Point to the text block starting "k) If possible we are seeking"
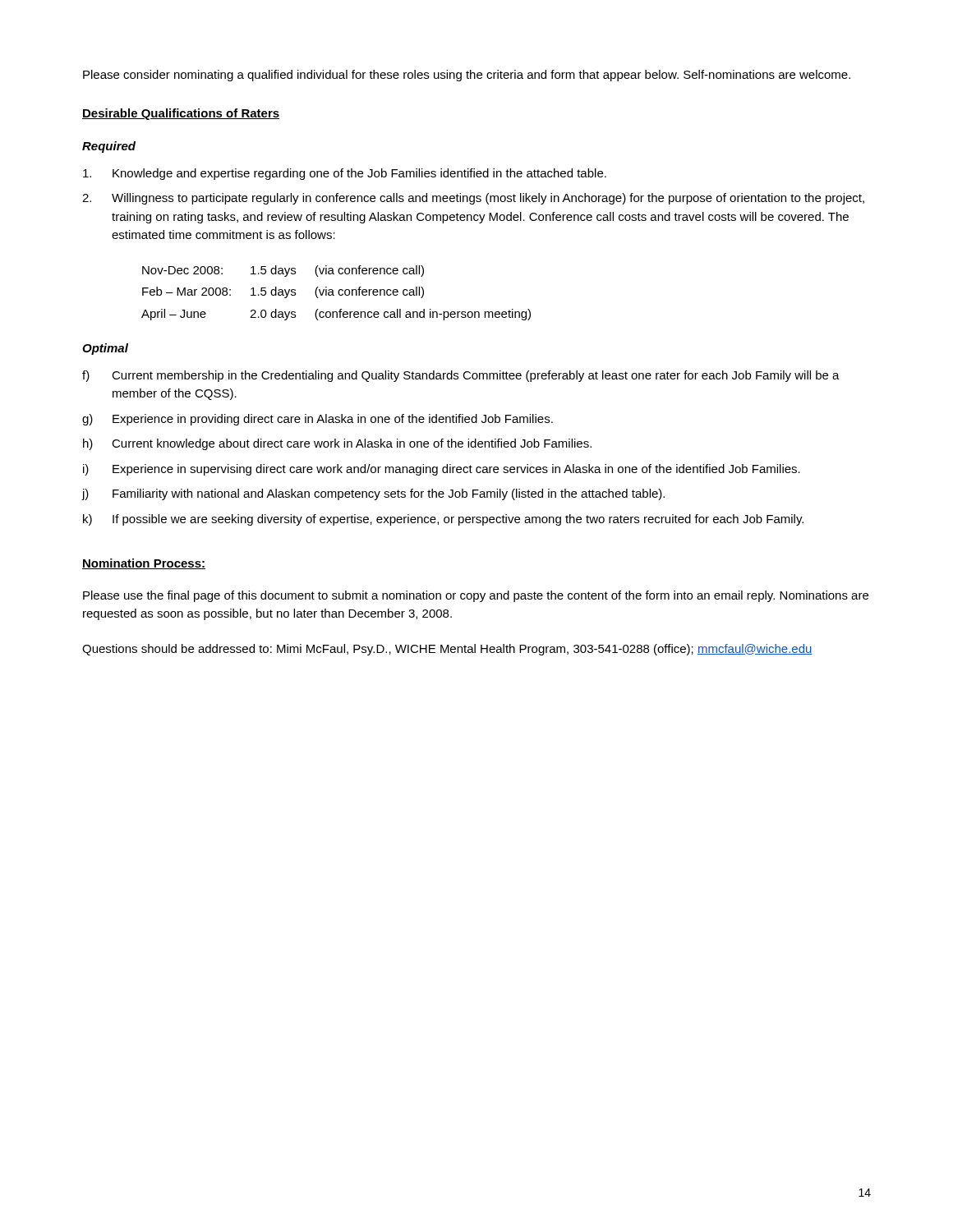 point(476,519)
